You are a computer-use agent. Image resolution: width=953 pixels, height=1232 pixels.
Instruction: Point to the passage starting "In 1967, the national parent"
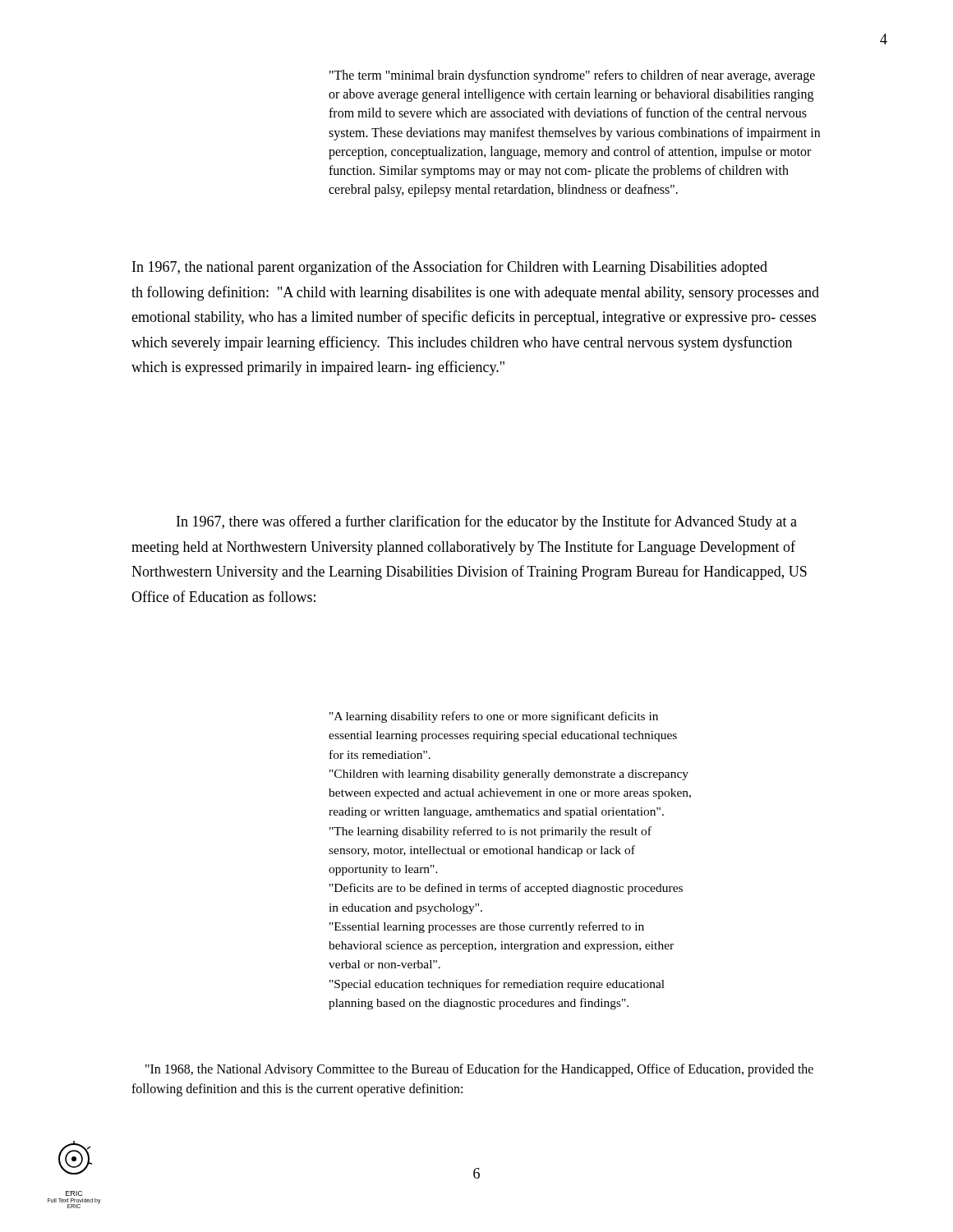tap(475, 317)
